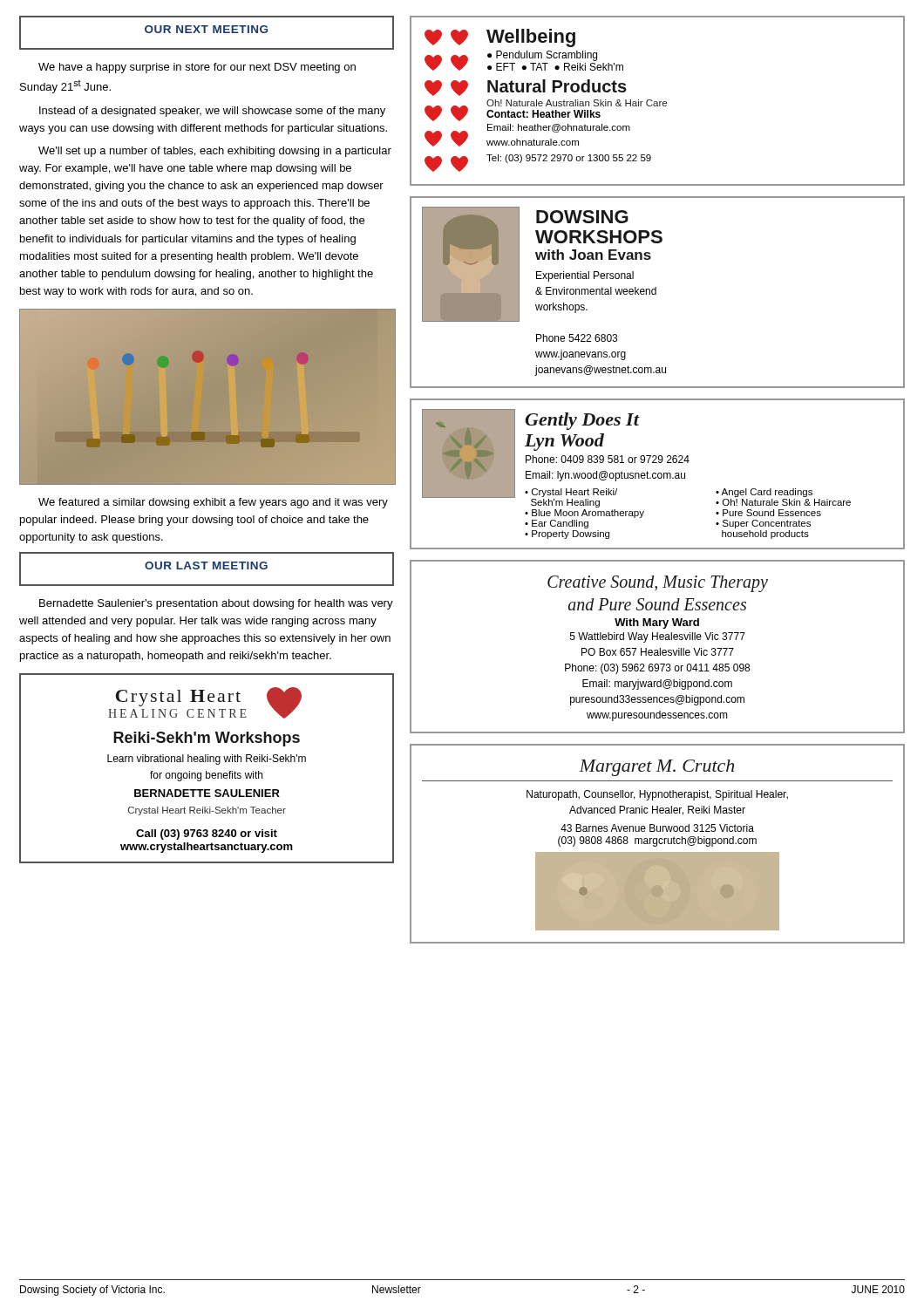Click on the text block with the text "Instead of a designated speaker, we will"

coord(204,119)
